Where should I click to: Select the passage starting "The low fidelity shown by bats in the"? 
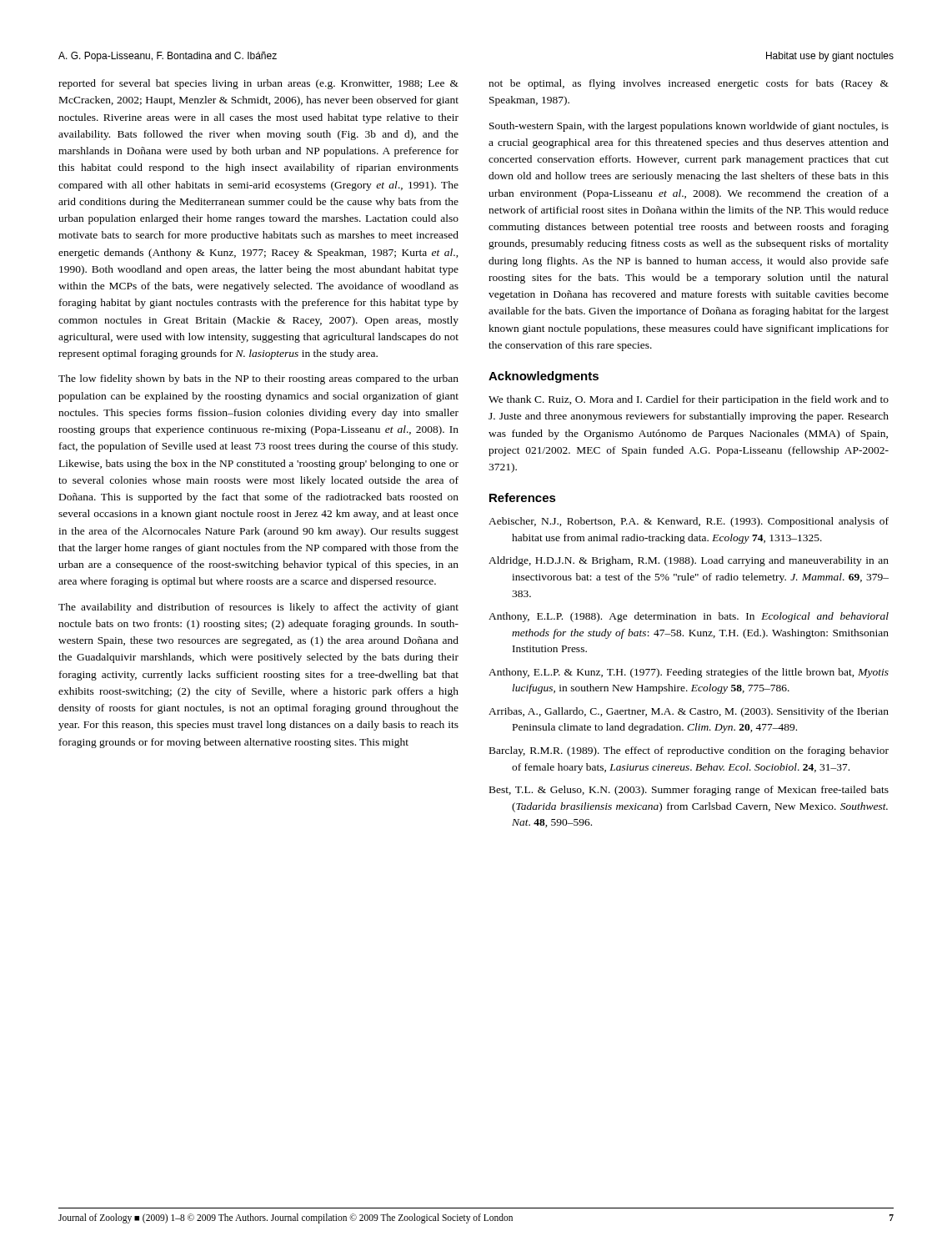click(x=258, y=480)
